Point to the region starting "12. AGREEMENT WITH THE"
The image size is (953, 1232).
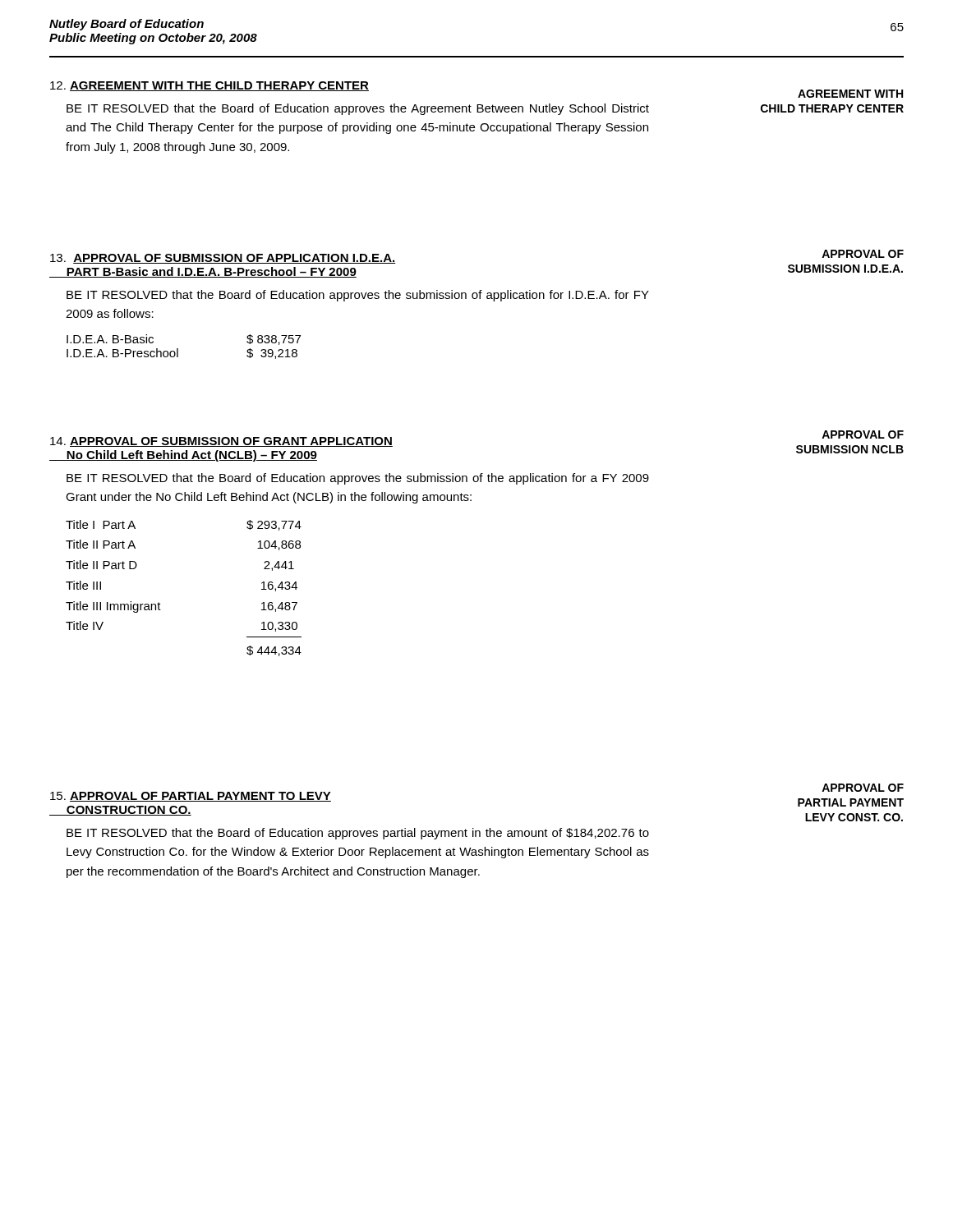[209, 85]
